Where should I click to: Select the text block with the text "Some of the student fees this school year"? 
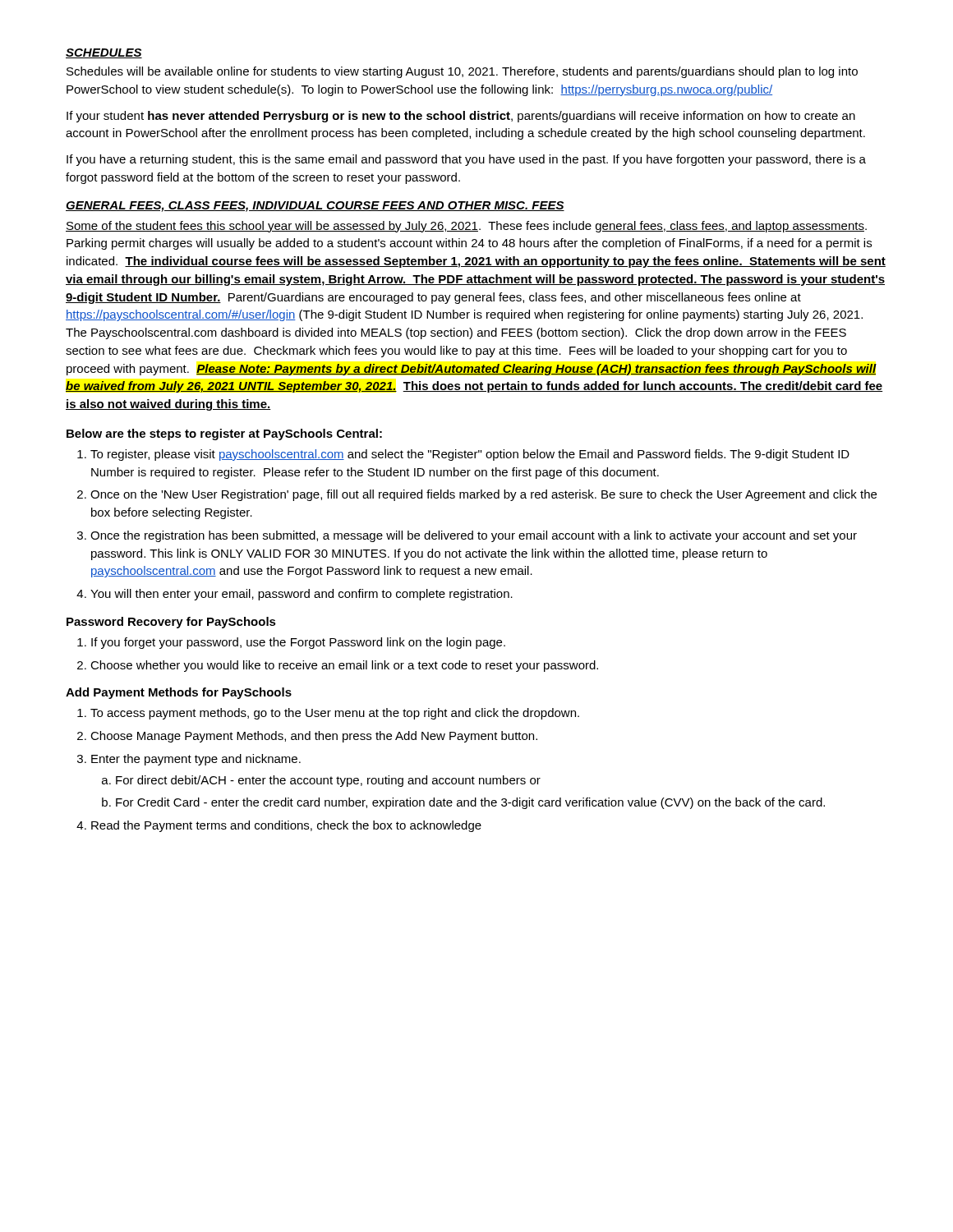476,314
